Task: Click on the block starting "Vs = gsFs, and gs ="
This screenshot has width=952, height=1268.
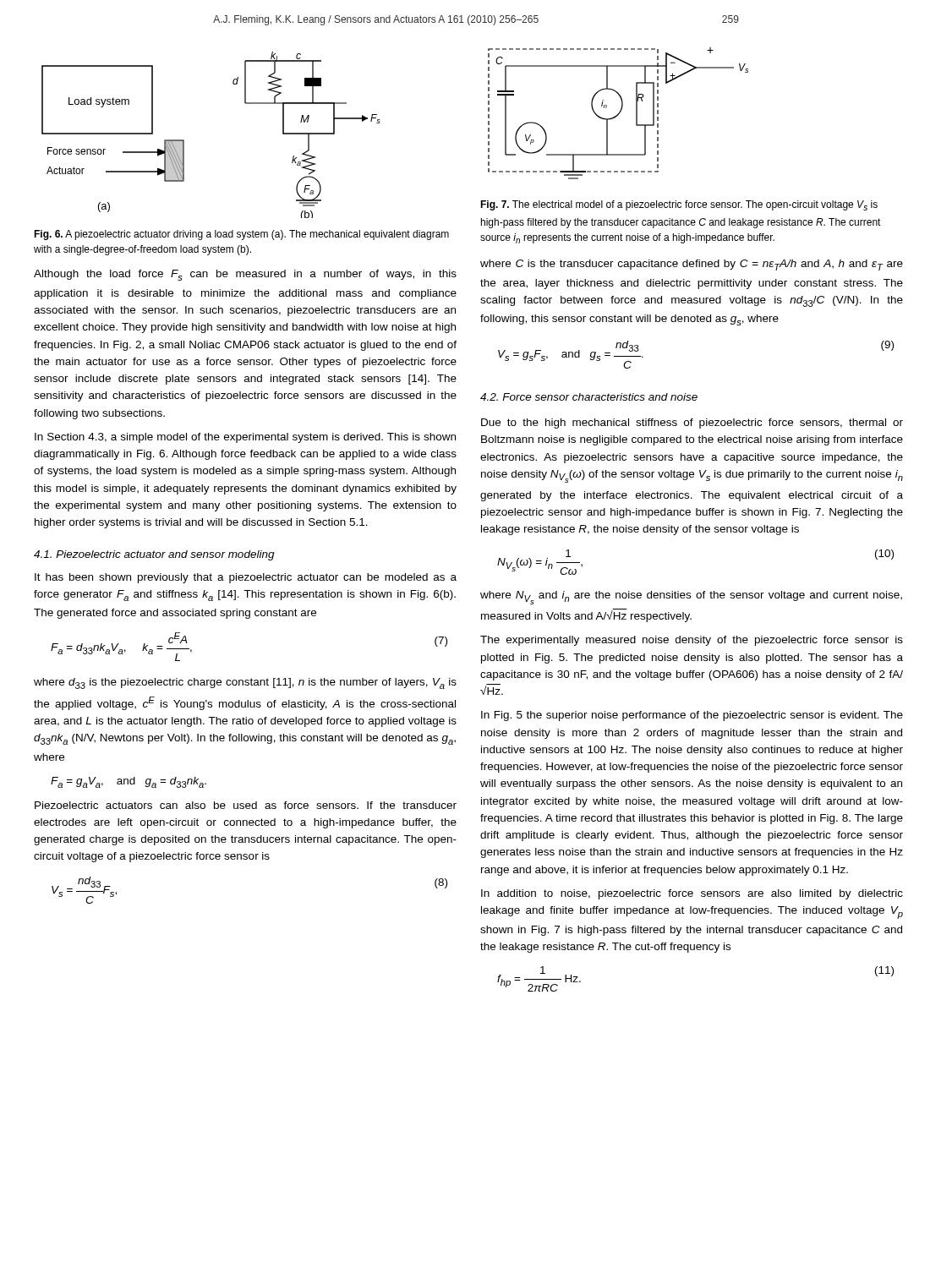Action: 627,356
